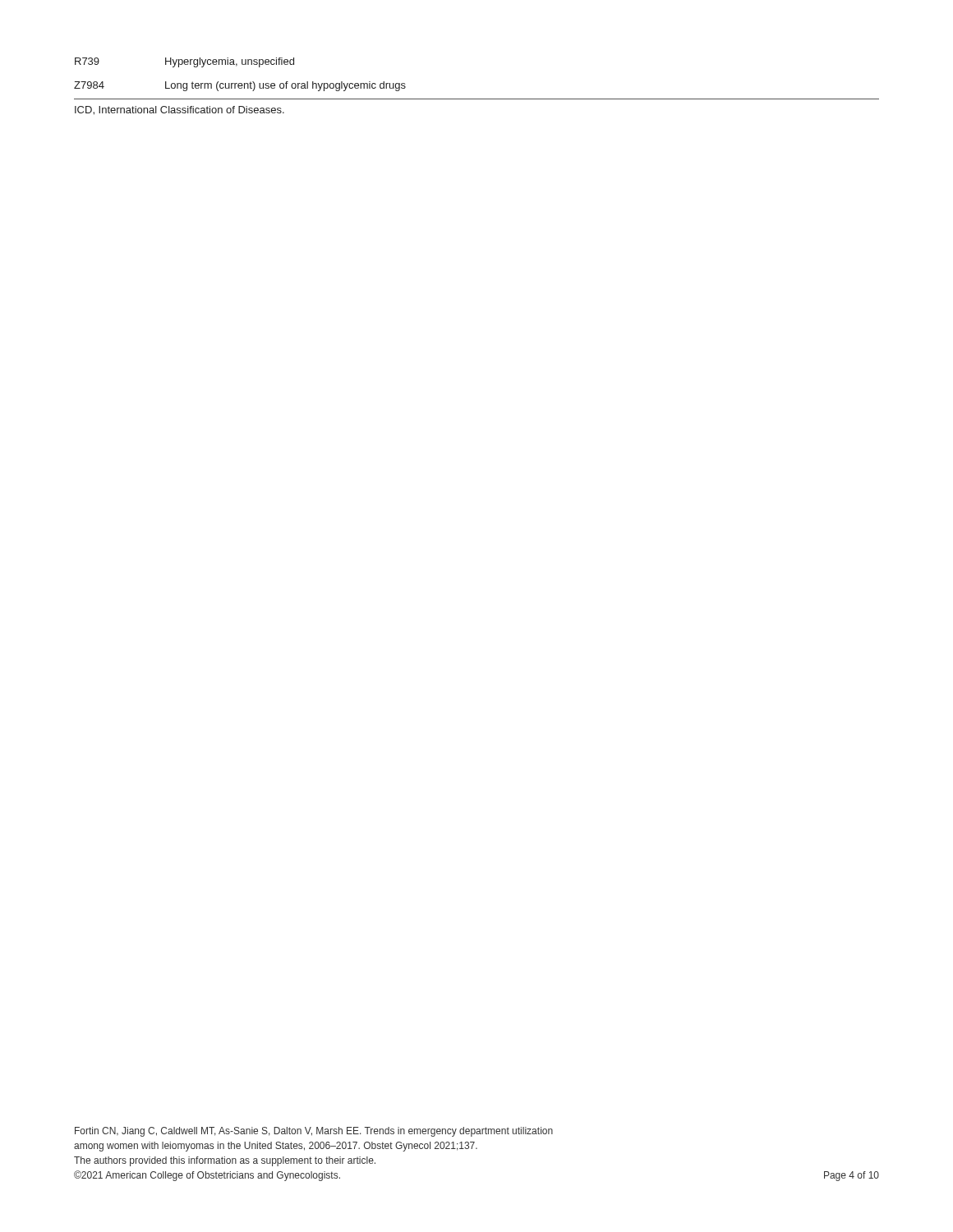Click on the footnote containing "ICD, International Classification of"

(x=179, y=110)
